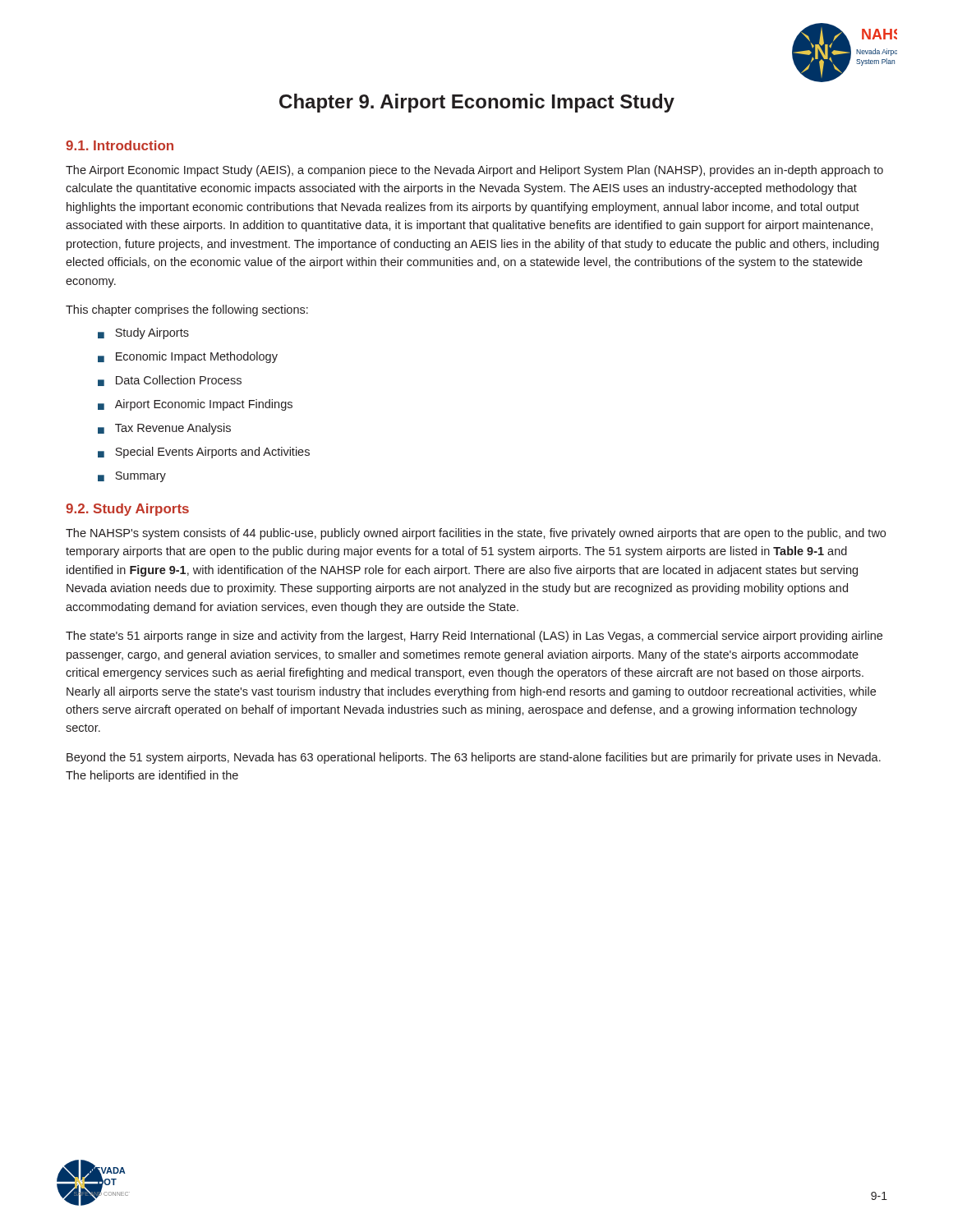Find the text block that says "The state's 51 airports"
Image resolution: width=953 pixels, height=1232 pixels.
[x=474, y=682]
